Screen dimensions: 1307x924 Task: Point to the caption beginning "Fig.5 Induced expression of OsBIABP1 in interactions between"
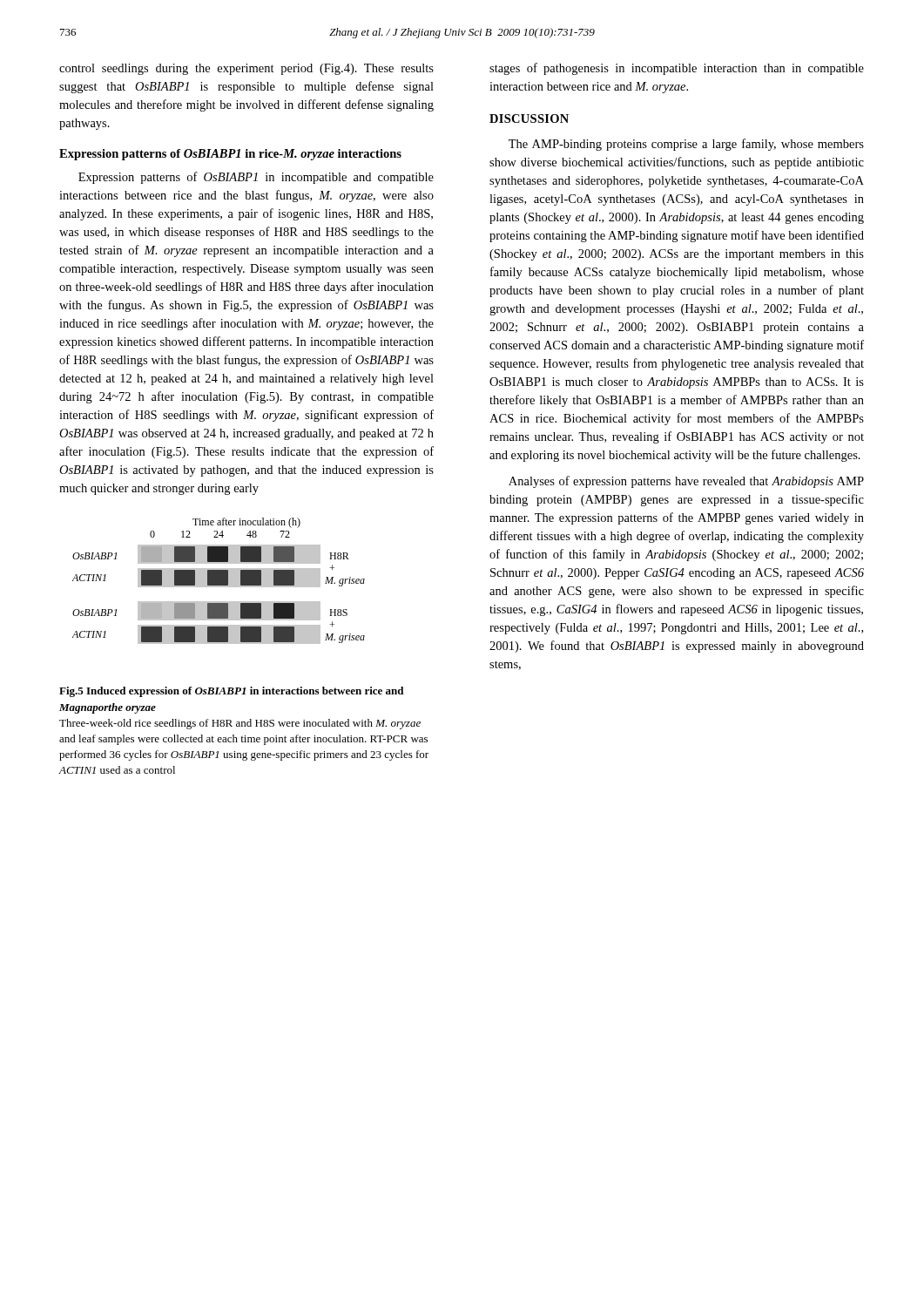(x=244, y=730)
